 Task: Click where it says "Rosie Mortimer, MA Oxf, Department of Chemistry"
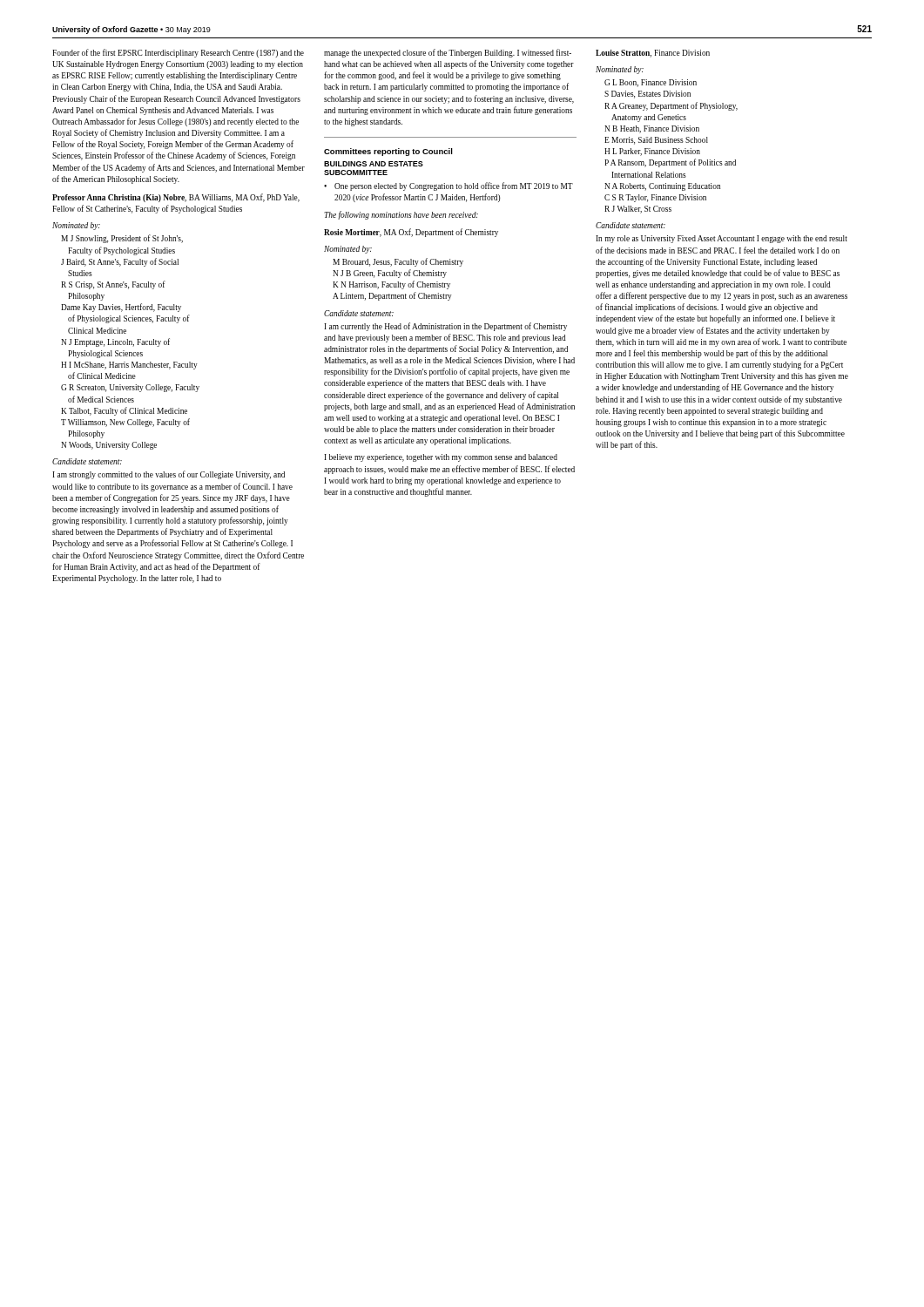[x=450, y=233]
